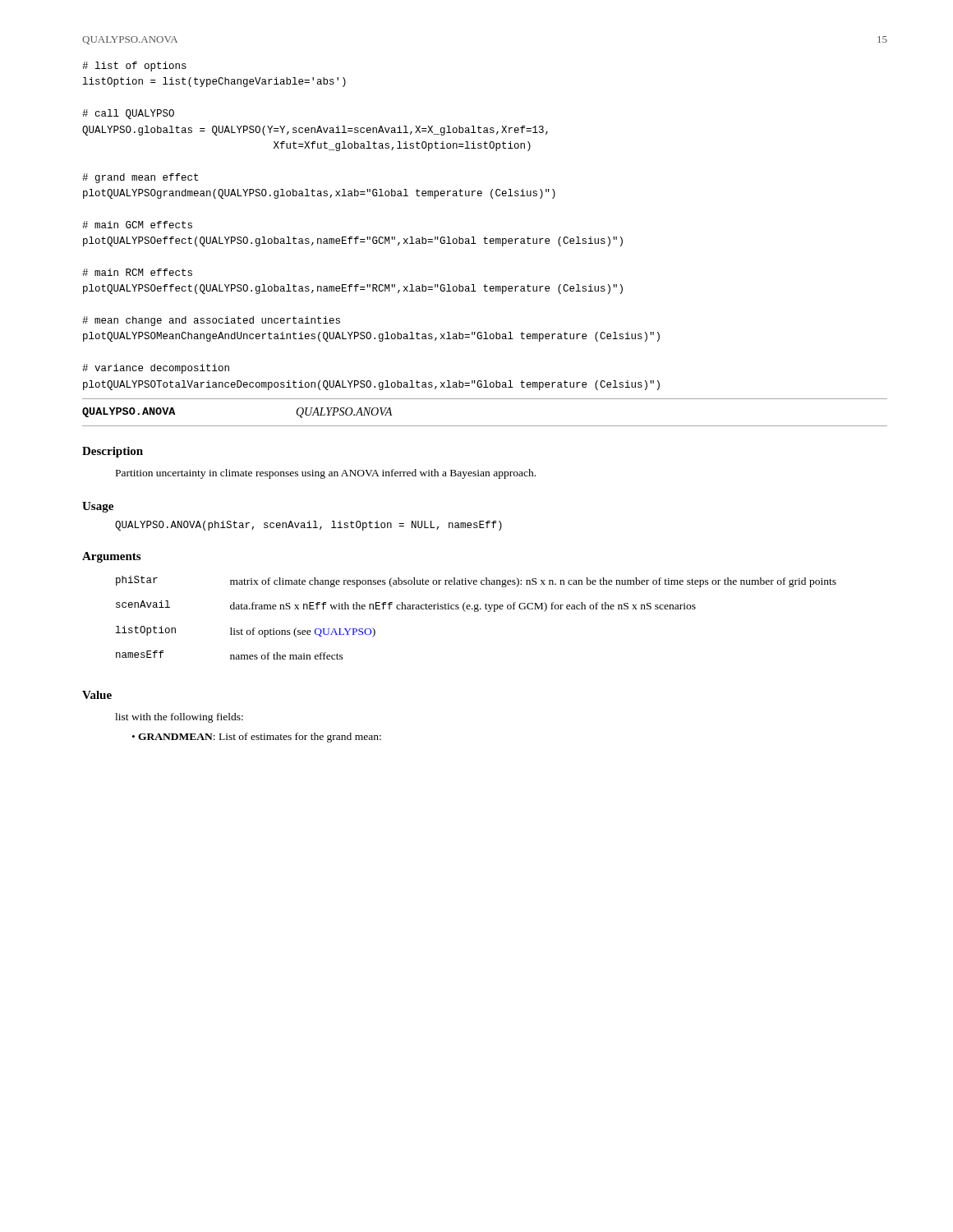The height and width of the screenshot is (1232, 953).
Task: Point to the region starting "Partition uncertainty in"
Action: click(326, 473)
